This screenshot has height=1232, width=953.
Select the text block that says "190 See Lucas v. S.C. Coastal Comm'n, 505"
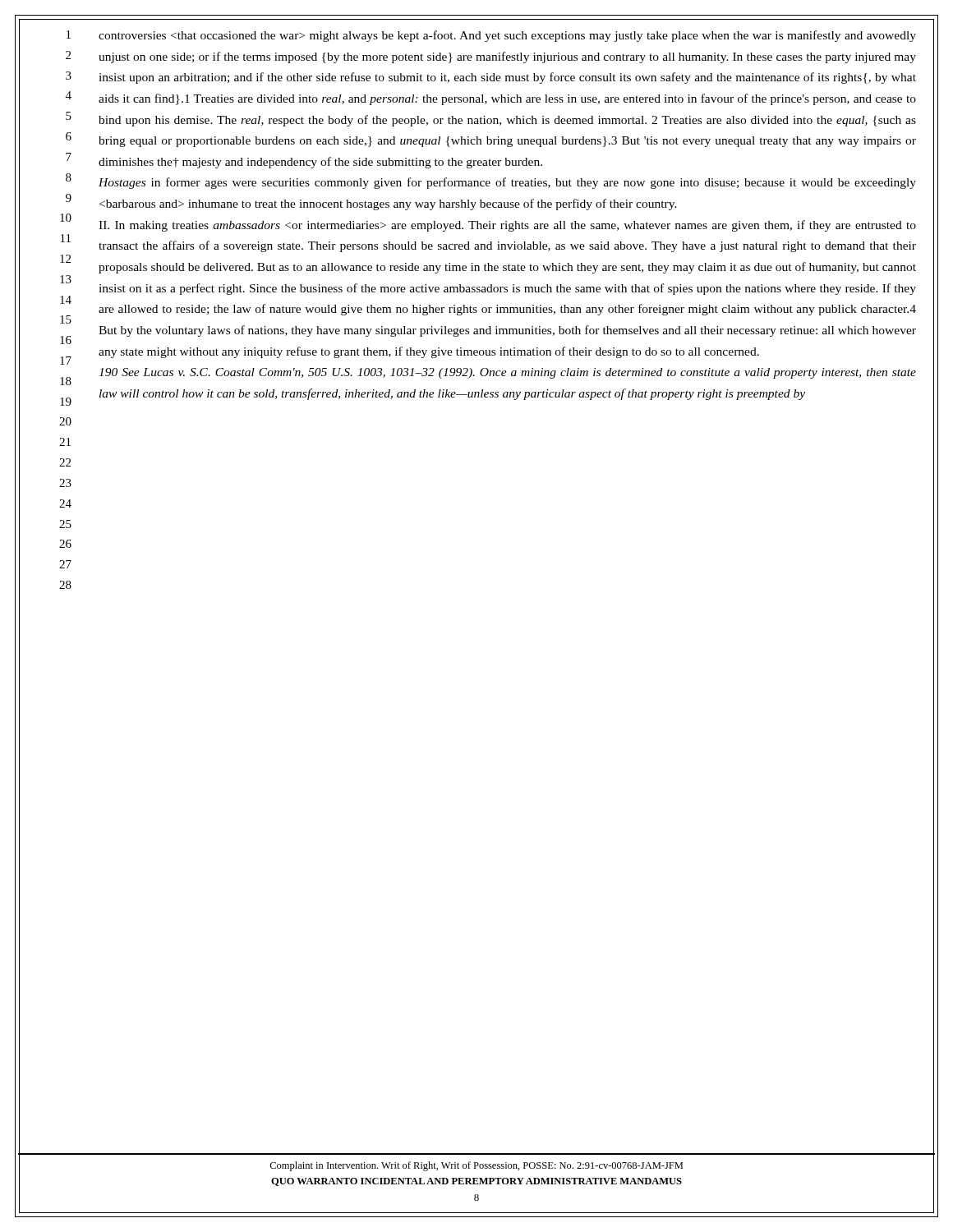click(507, 382)
